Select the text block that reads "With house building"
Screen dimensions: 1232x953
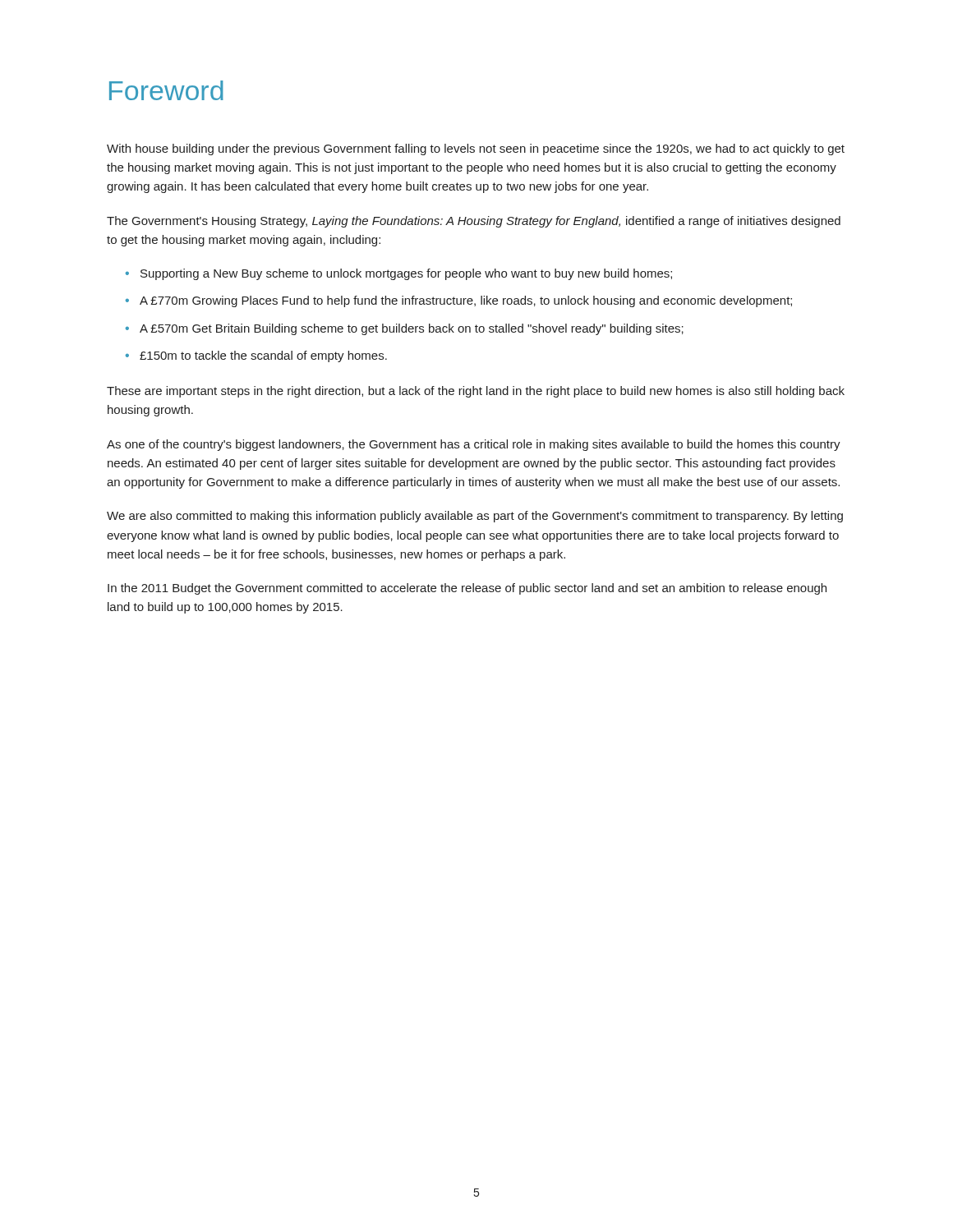click(476, 167)
